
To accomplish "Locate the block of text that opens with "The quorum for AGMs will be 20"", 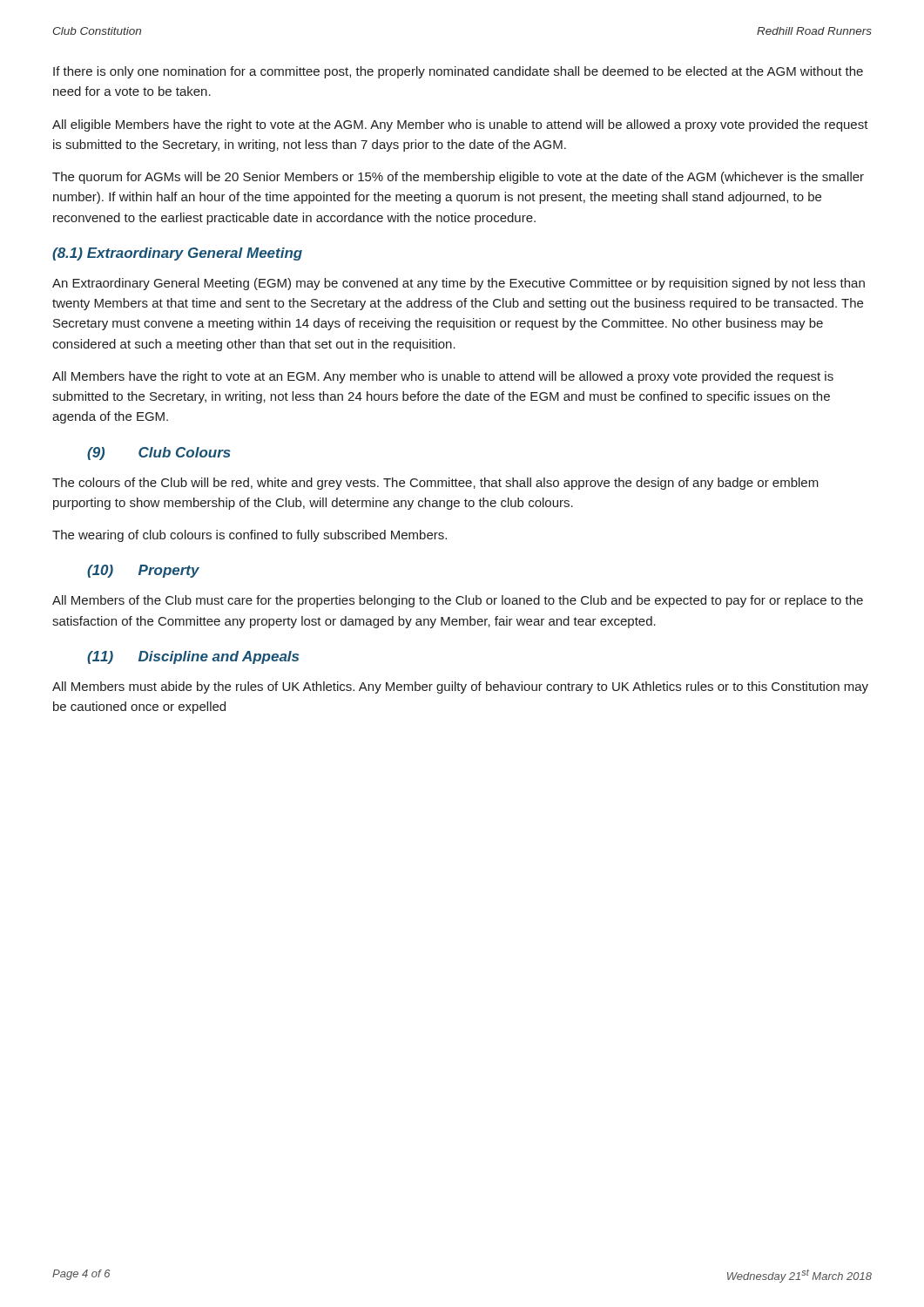I will click(x=458, y=197).
